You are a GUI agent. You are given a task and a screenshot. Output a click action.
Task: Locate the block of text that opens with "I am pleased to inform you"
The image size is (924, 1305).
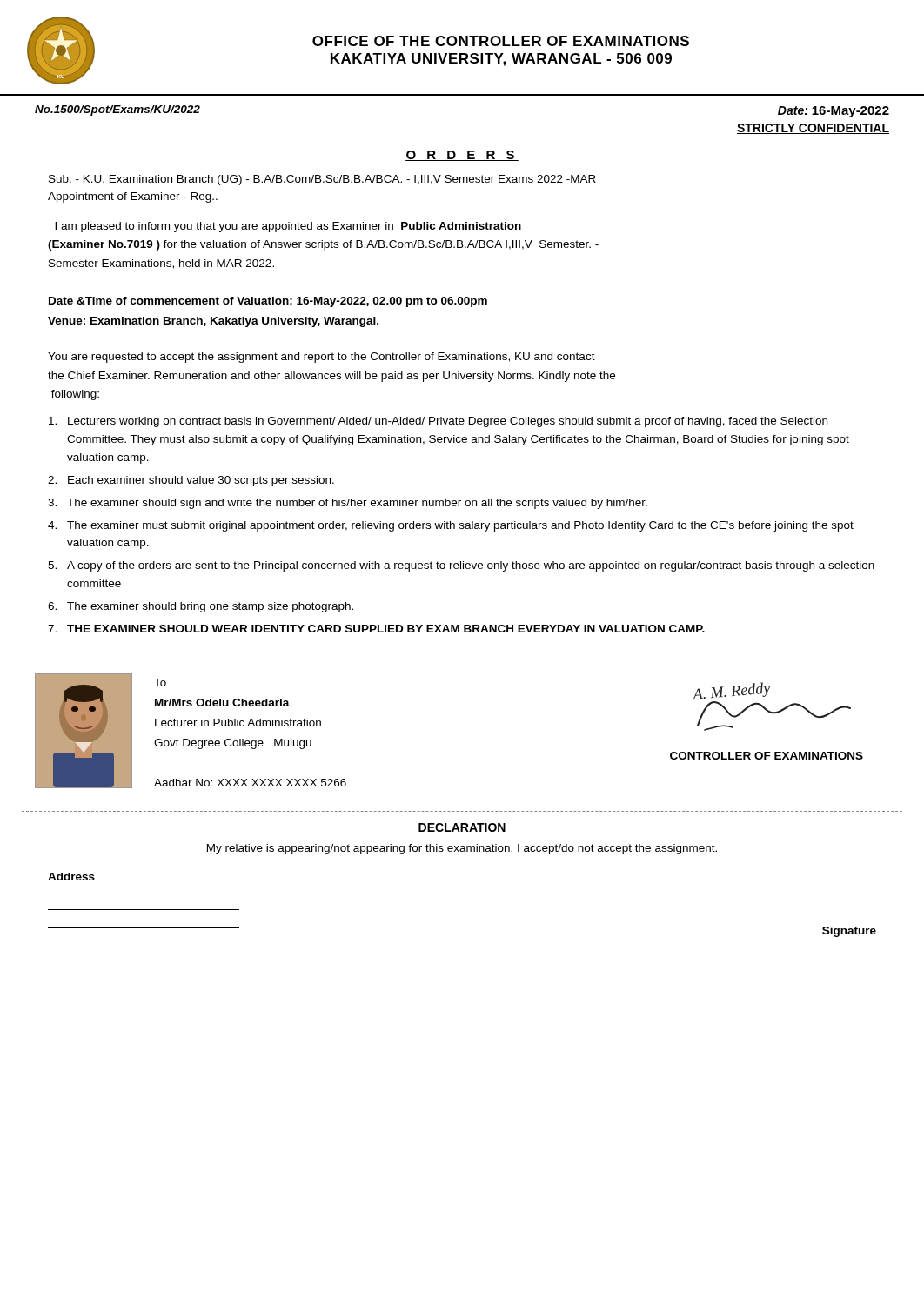[323, 244]
